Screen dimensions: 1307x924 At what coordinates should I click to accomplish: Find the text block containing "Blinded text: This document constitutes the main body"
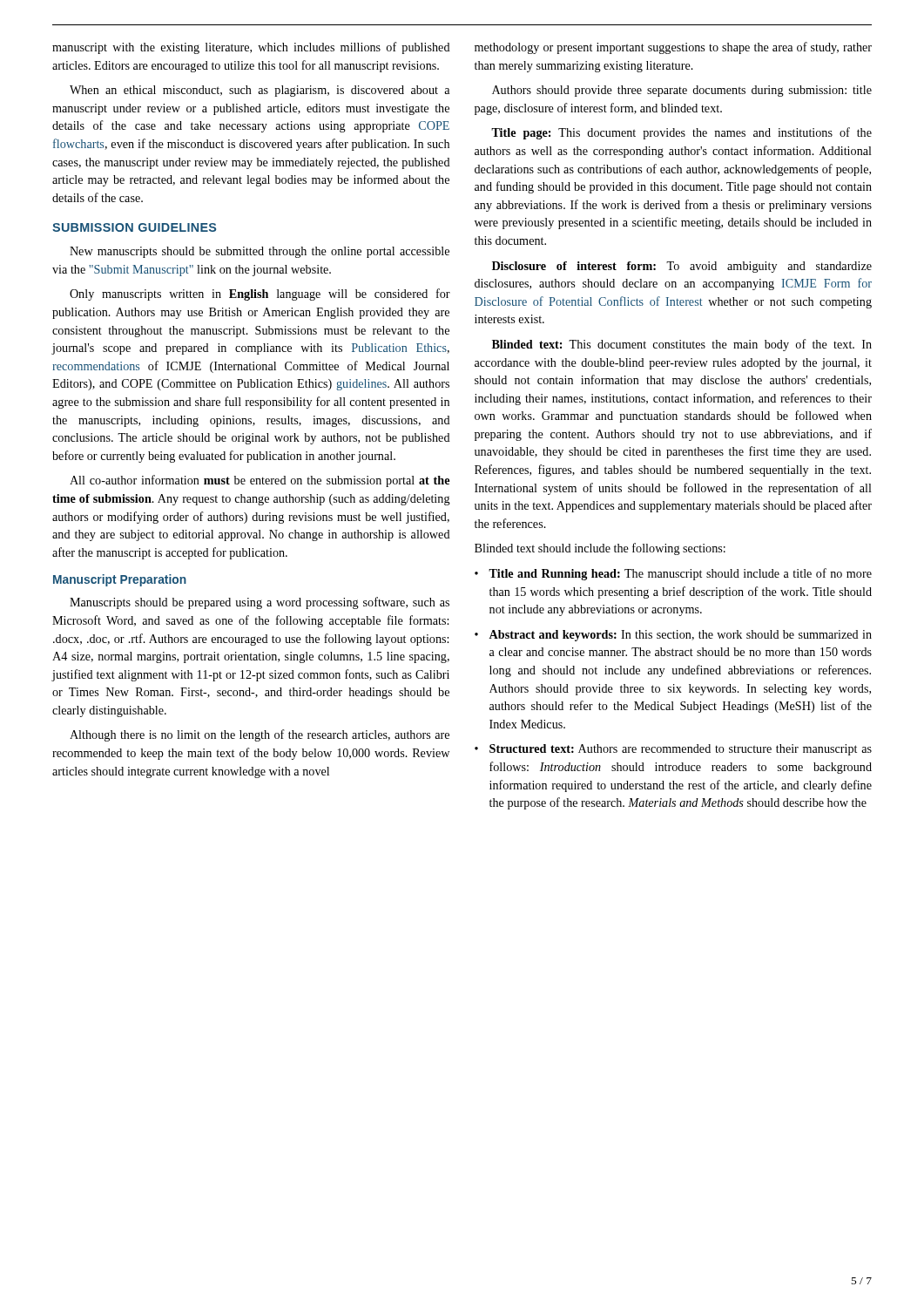[x=673, y=434]
